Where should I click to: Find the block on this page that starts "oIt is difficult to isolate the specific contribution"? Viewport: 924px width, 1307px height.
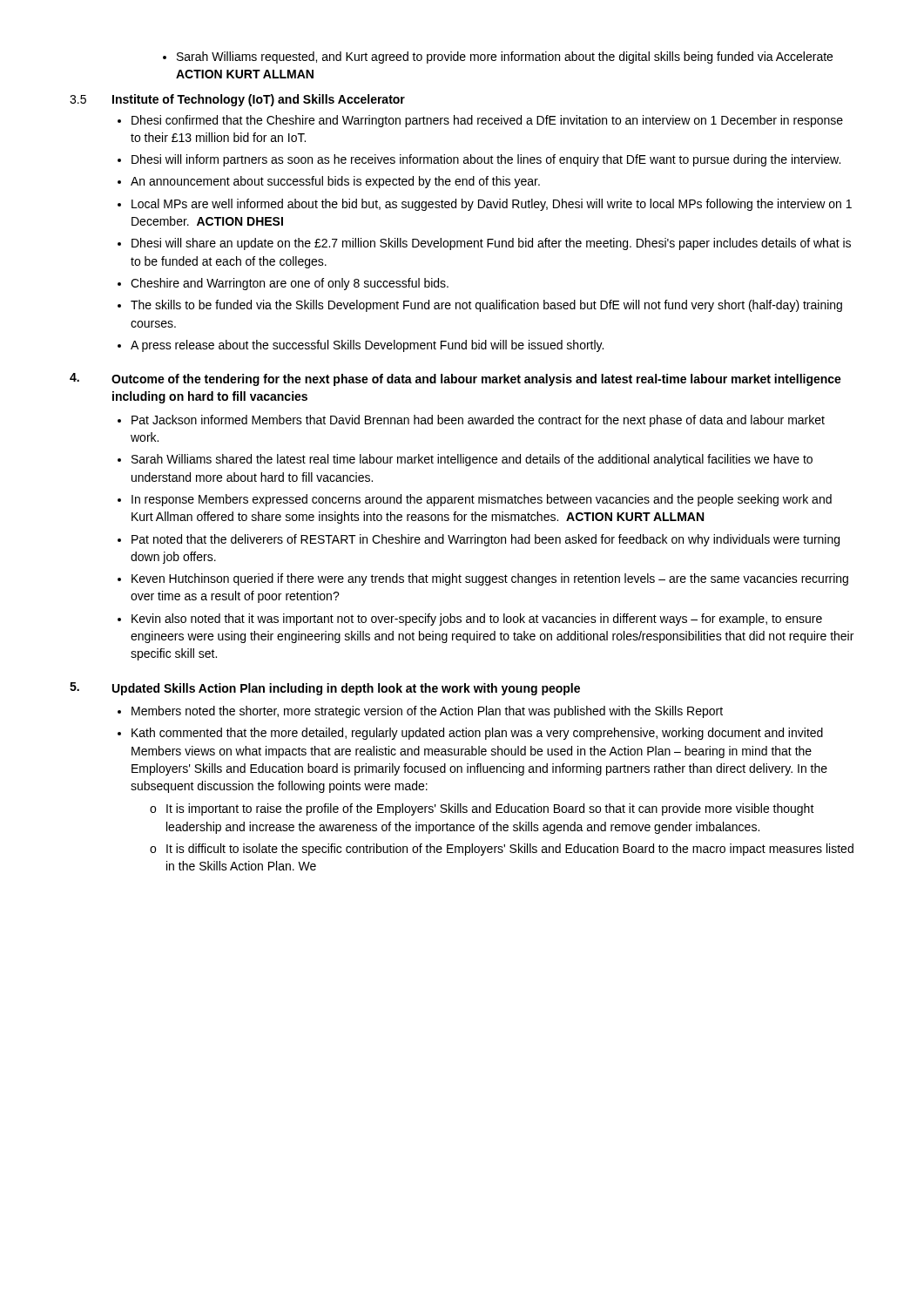pos(502,858)
